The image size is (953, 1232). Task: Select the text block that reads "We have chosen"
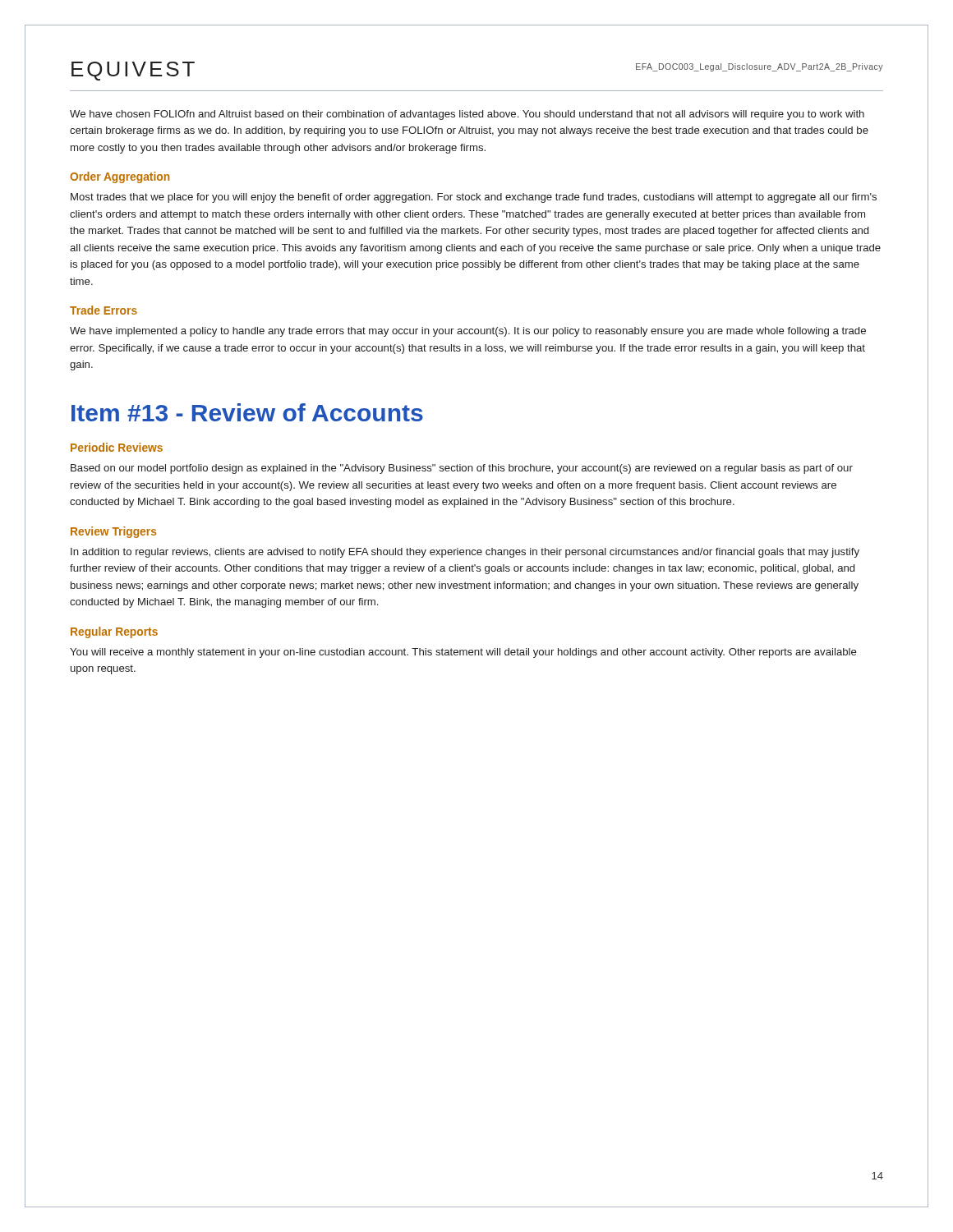[469, 131]
